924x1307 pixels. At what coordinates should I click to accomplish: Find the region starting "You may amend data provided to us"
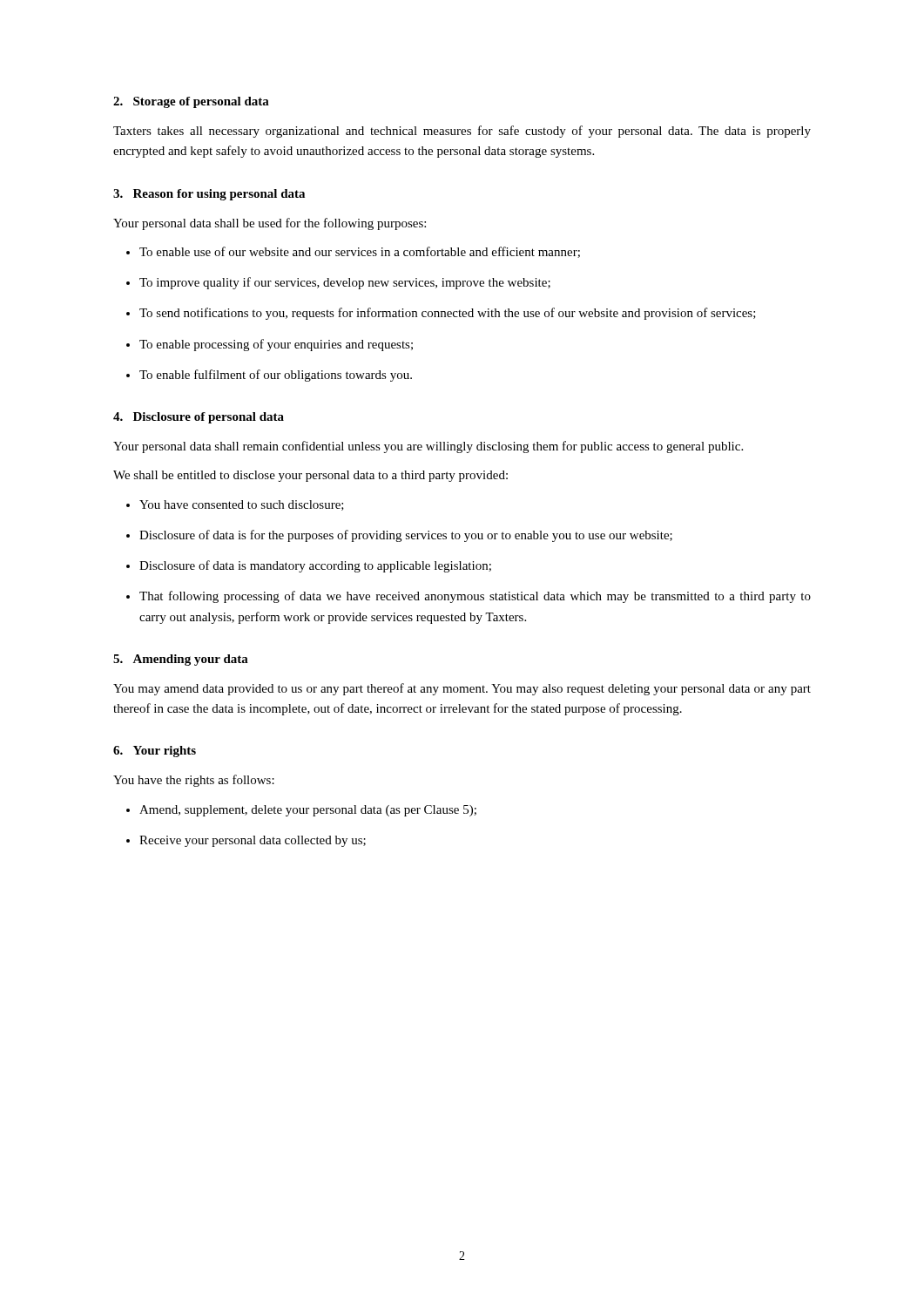pos(462,698)
